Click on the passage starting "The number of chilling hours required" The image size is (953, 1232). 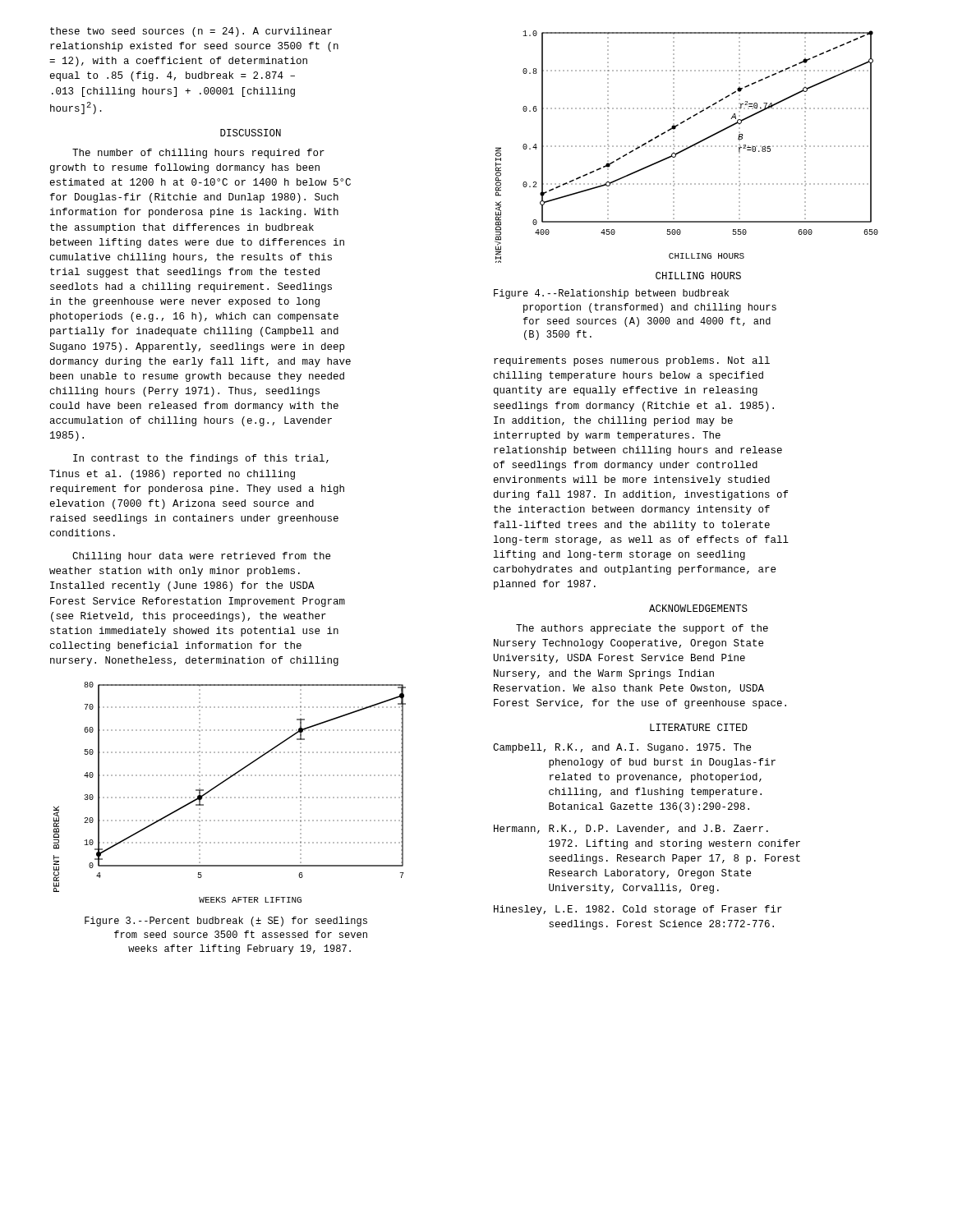(x=200, y=295)
